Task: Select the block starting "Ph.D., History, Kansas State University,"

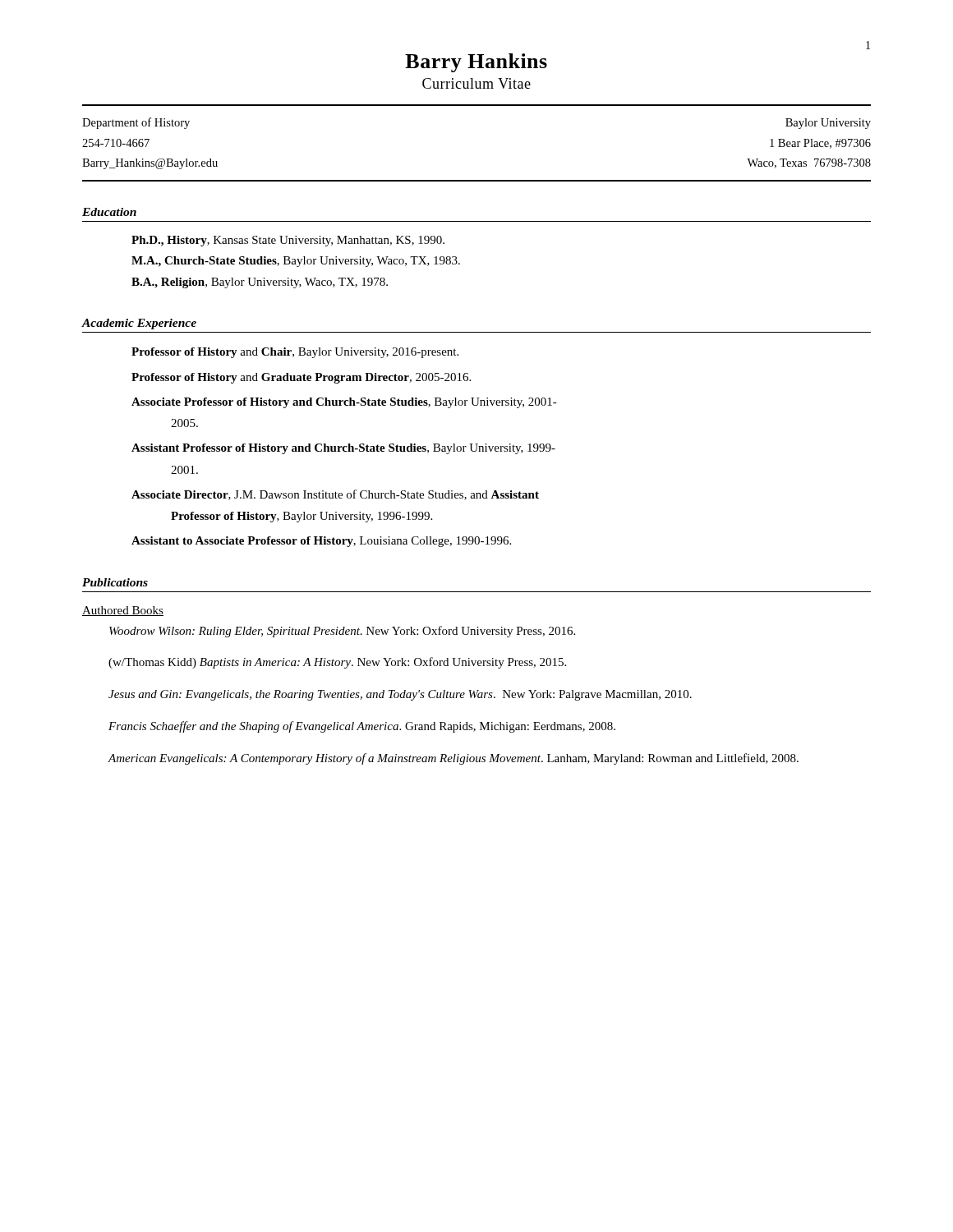Action: pyautogui.click(x=288, y=240)
